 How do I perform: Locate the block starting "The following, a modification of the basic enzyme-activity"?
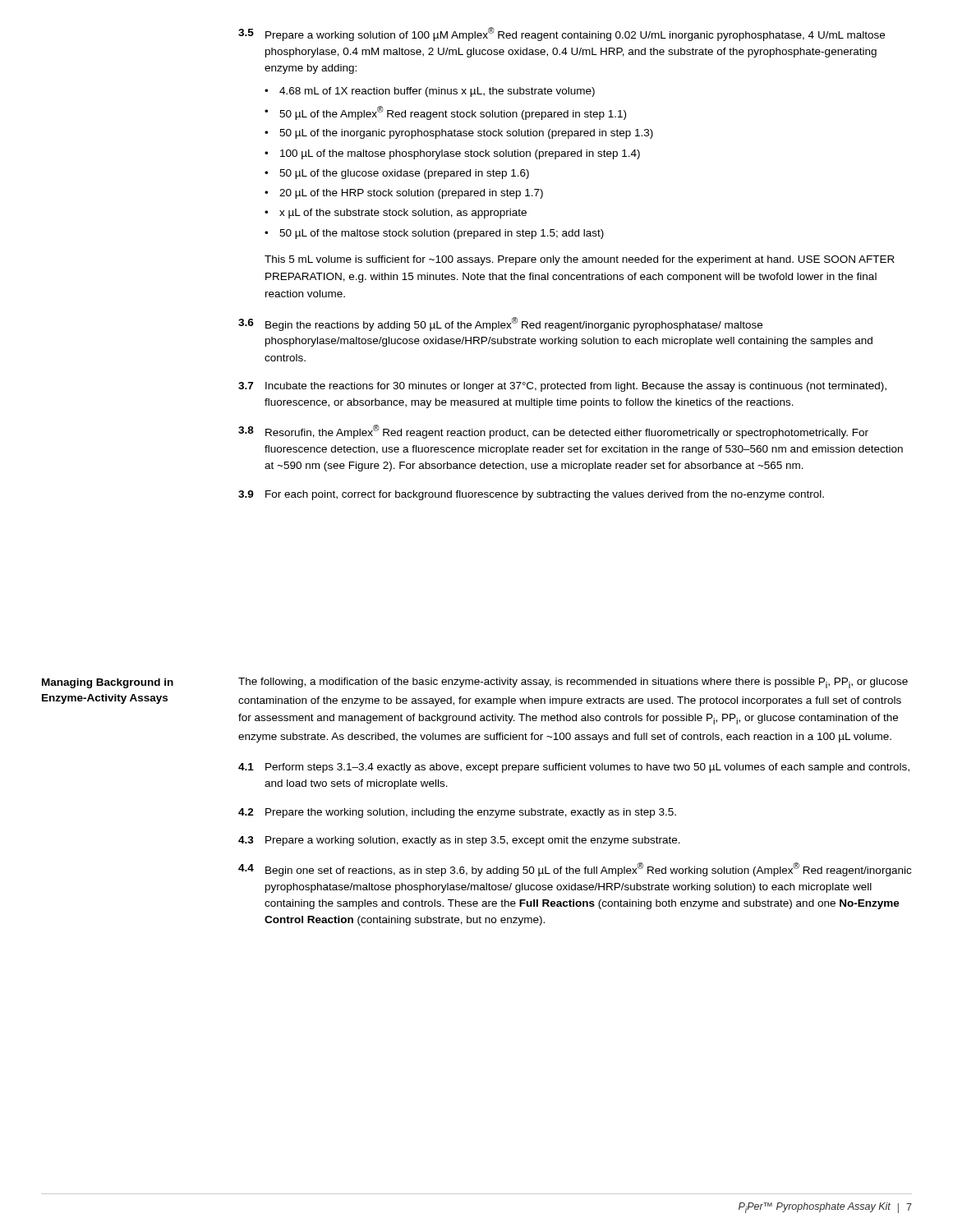click(573, 709)
